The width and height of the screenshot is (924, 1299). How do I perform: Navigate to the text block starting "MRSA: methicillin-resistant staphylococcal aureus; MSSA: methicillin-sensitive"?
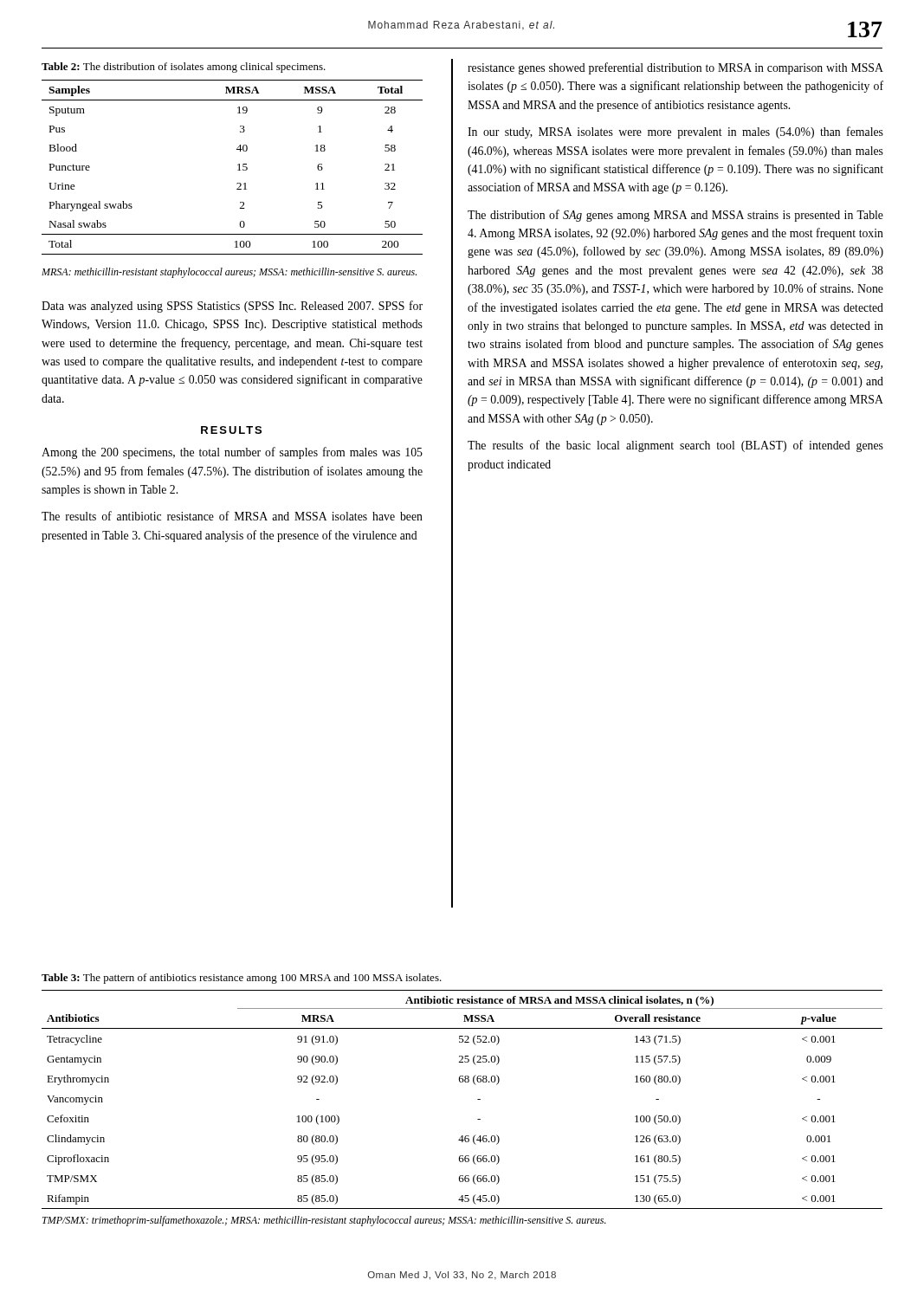pos(230,272)
